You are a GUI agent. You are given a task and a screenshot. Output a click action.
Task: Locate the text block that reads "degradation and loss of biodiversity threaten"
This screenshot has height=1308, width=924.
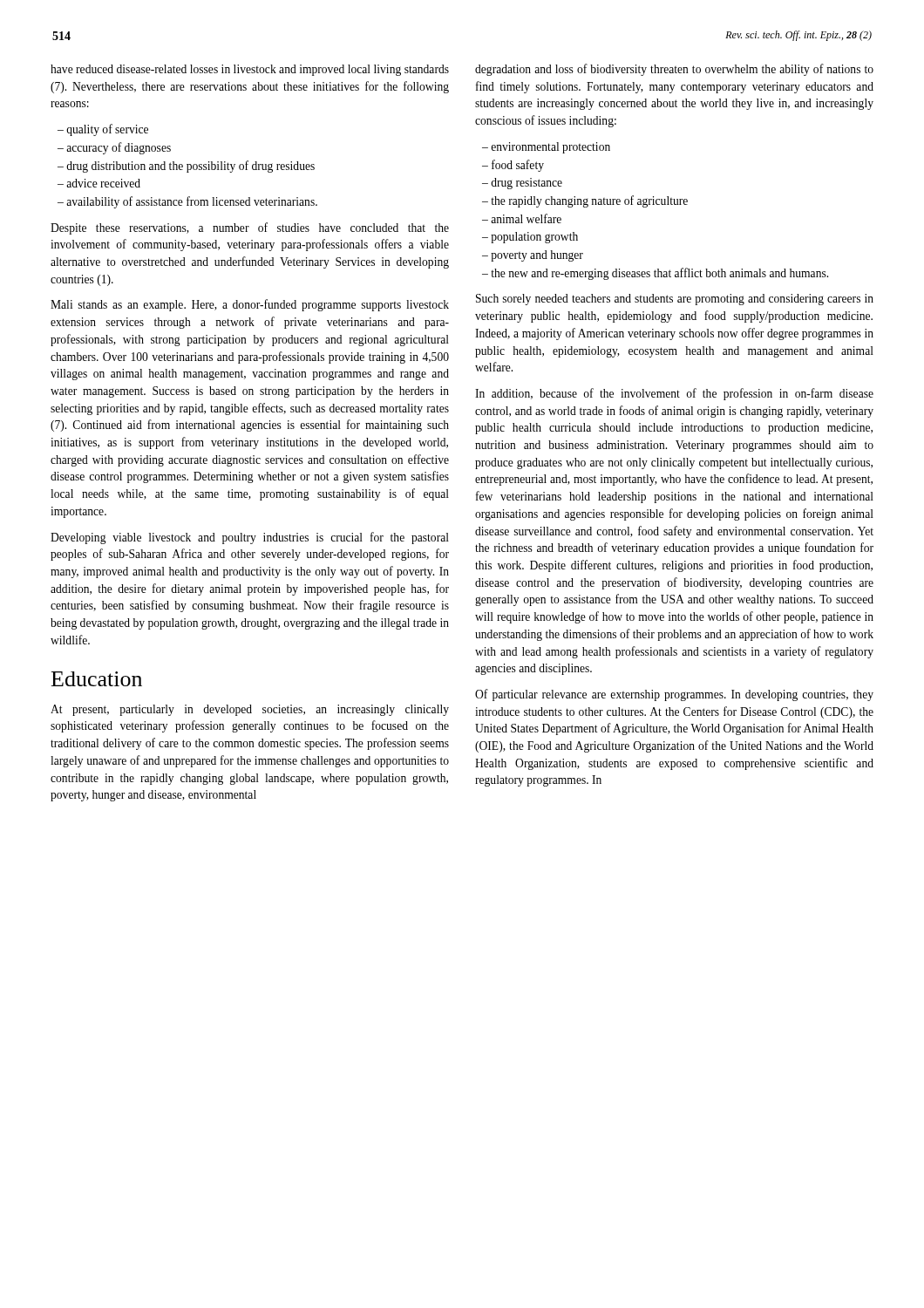(674, 95)
